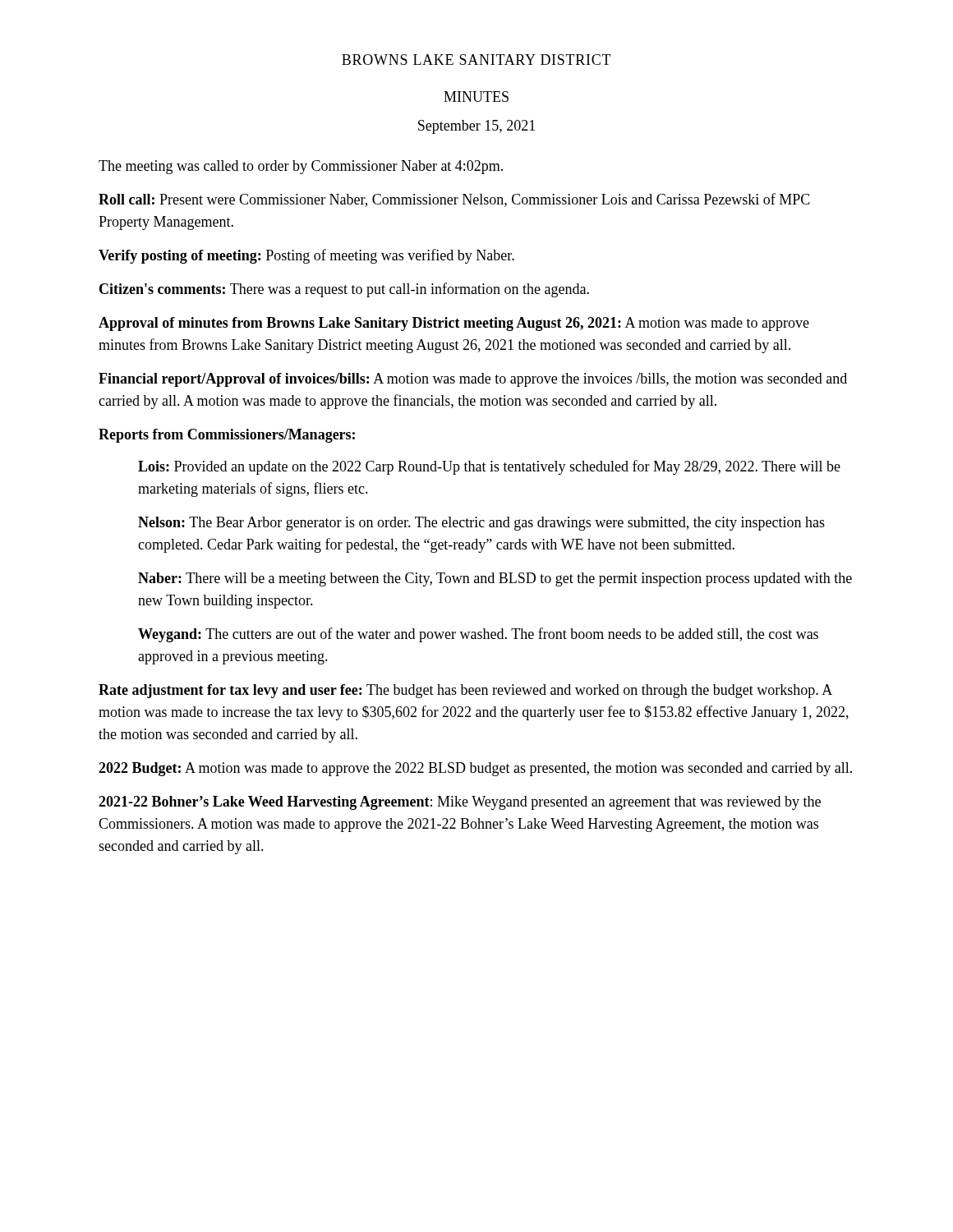Find the element starting "Citizen's comments: There was a request to"
Viewport: 953px width, 1232px height.
(x=476, y=290)
